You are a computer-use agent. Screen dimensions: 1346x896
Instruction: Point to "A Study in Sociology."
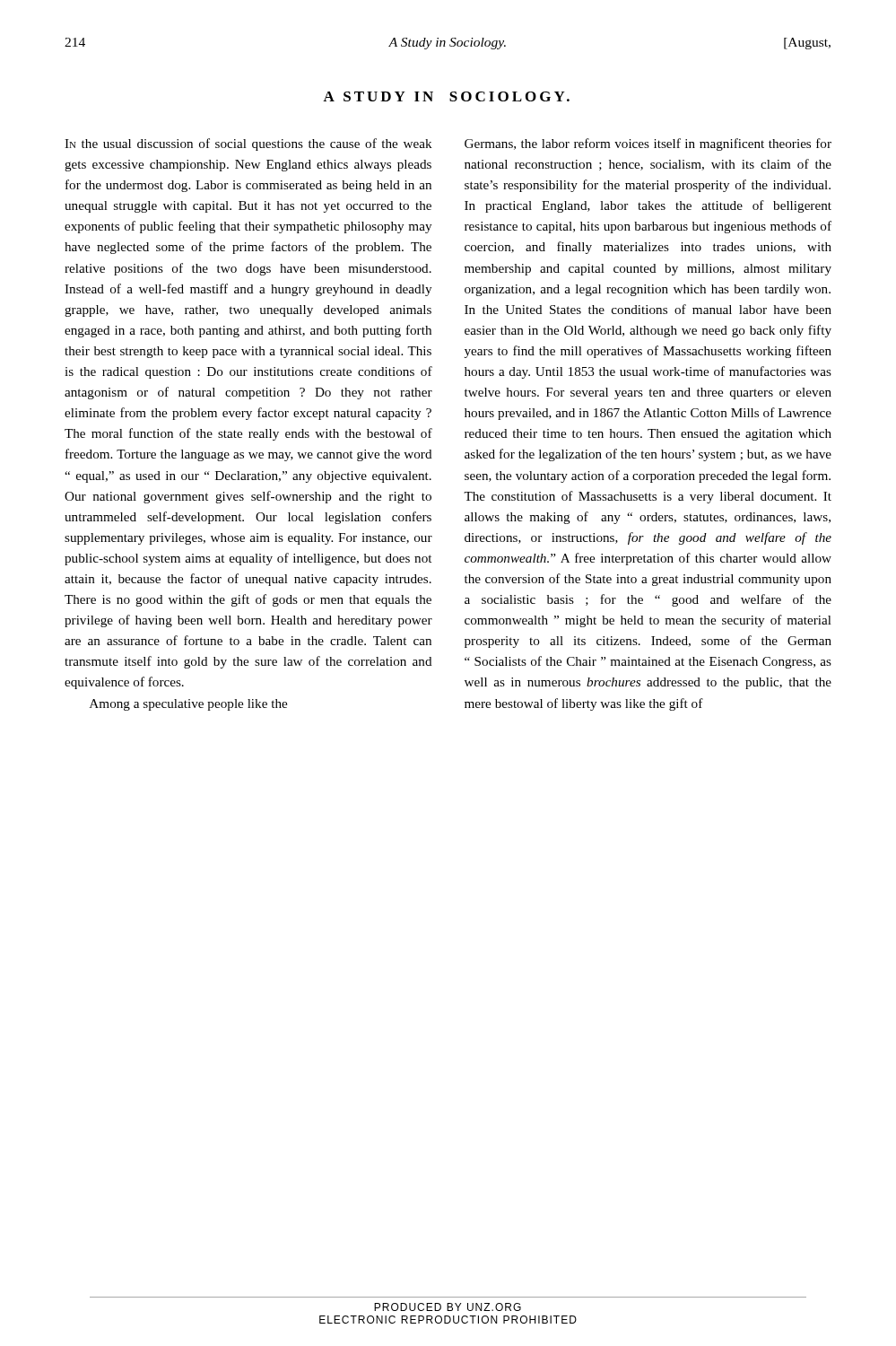(448, 97)
